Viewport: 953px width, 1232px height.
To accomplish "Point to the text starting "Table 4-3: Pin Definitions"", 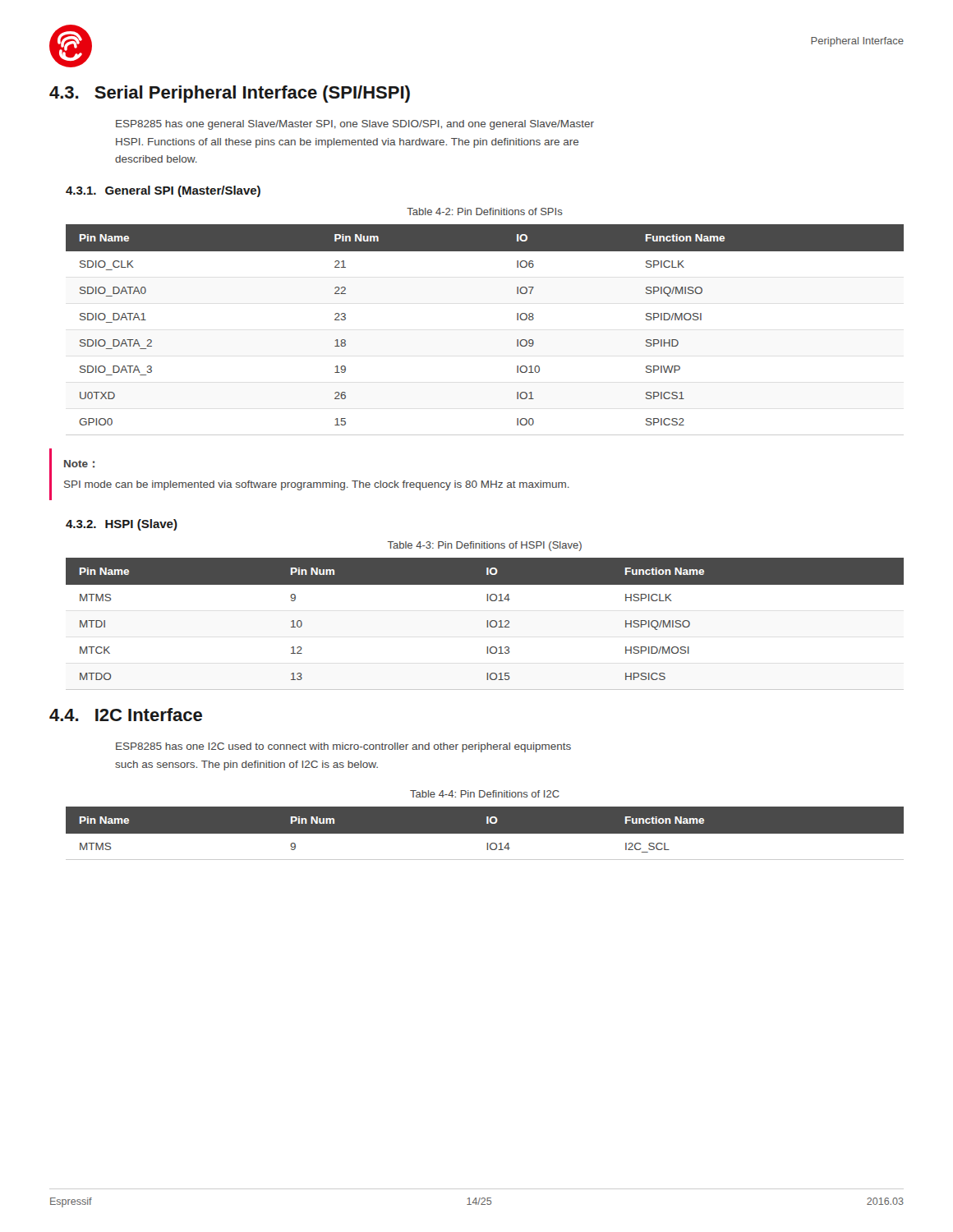I will [x=485, y=545].
